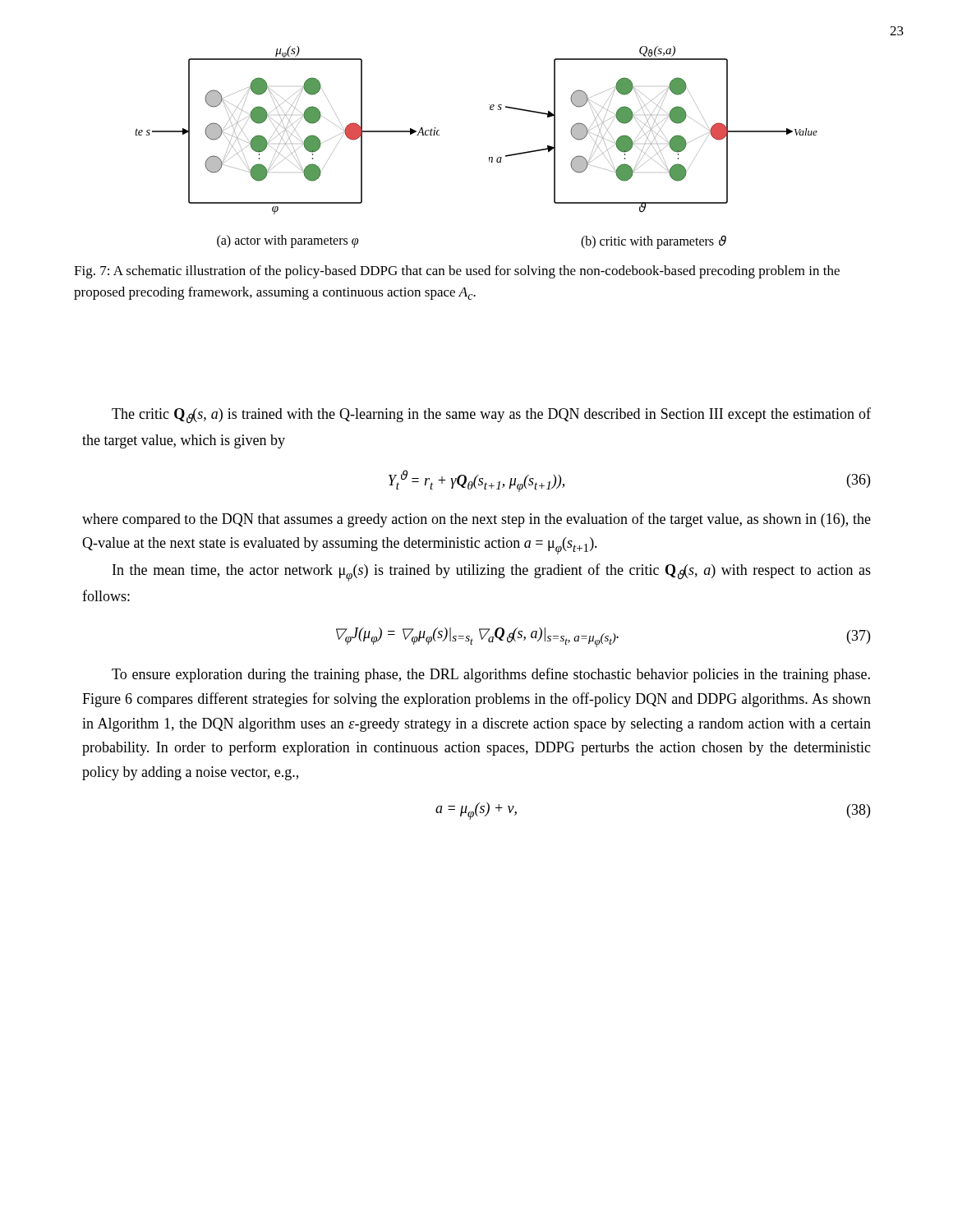Screen dimensions: 1232x953
Task: Select the element starting "Ytϑ = rt + γQθ(st+1,"
Action: click(476, 480)
